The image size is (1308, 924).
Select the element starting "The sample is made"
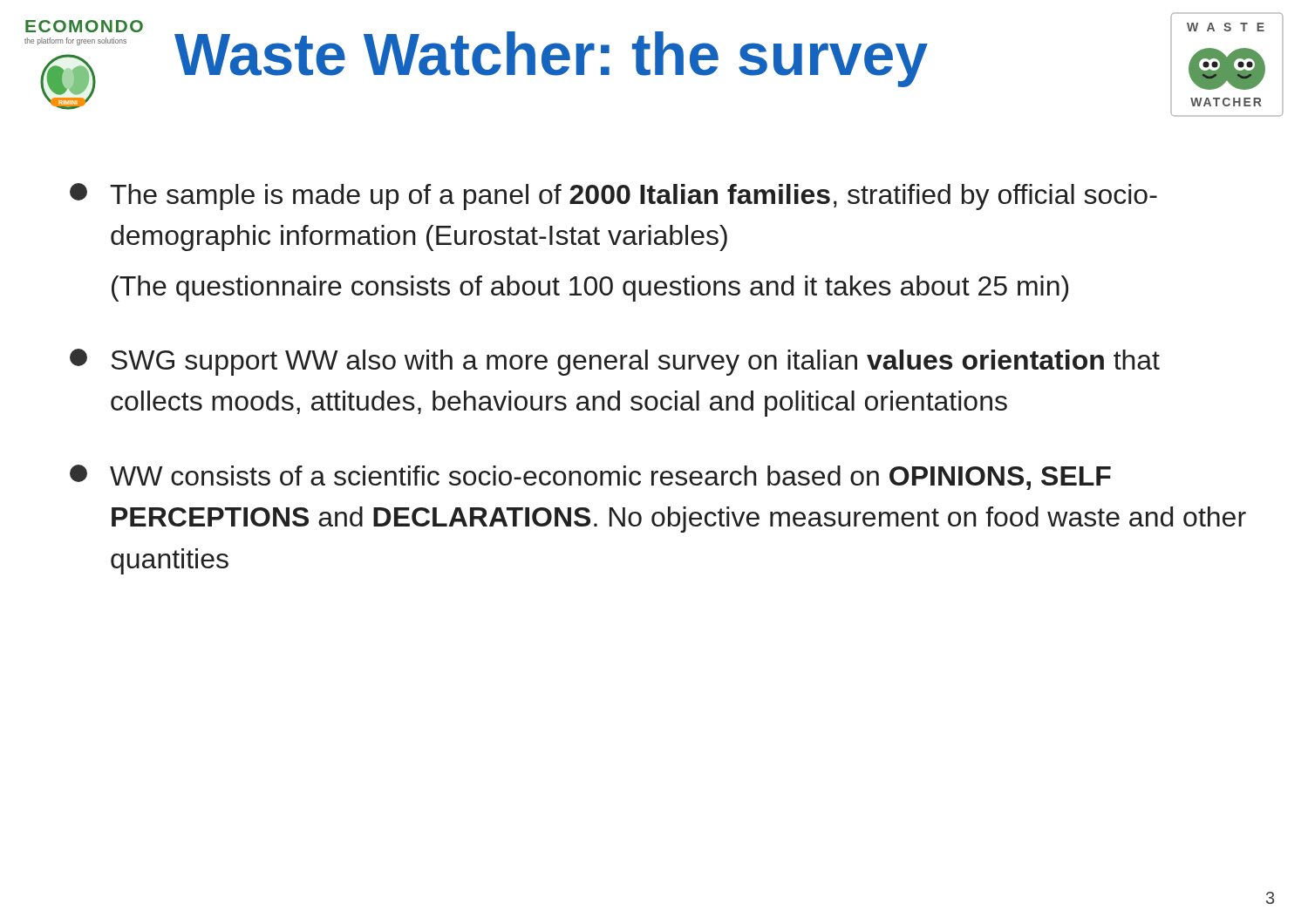pos(663,241)
